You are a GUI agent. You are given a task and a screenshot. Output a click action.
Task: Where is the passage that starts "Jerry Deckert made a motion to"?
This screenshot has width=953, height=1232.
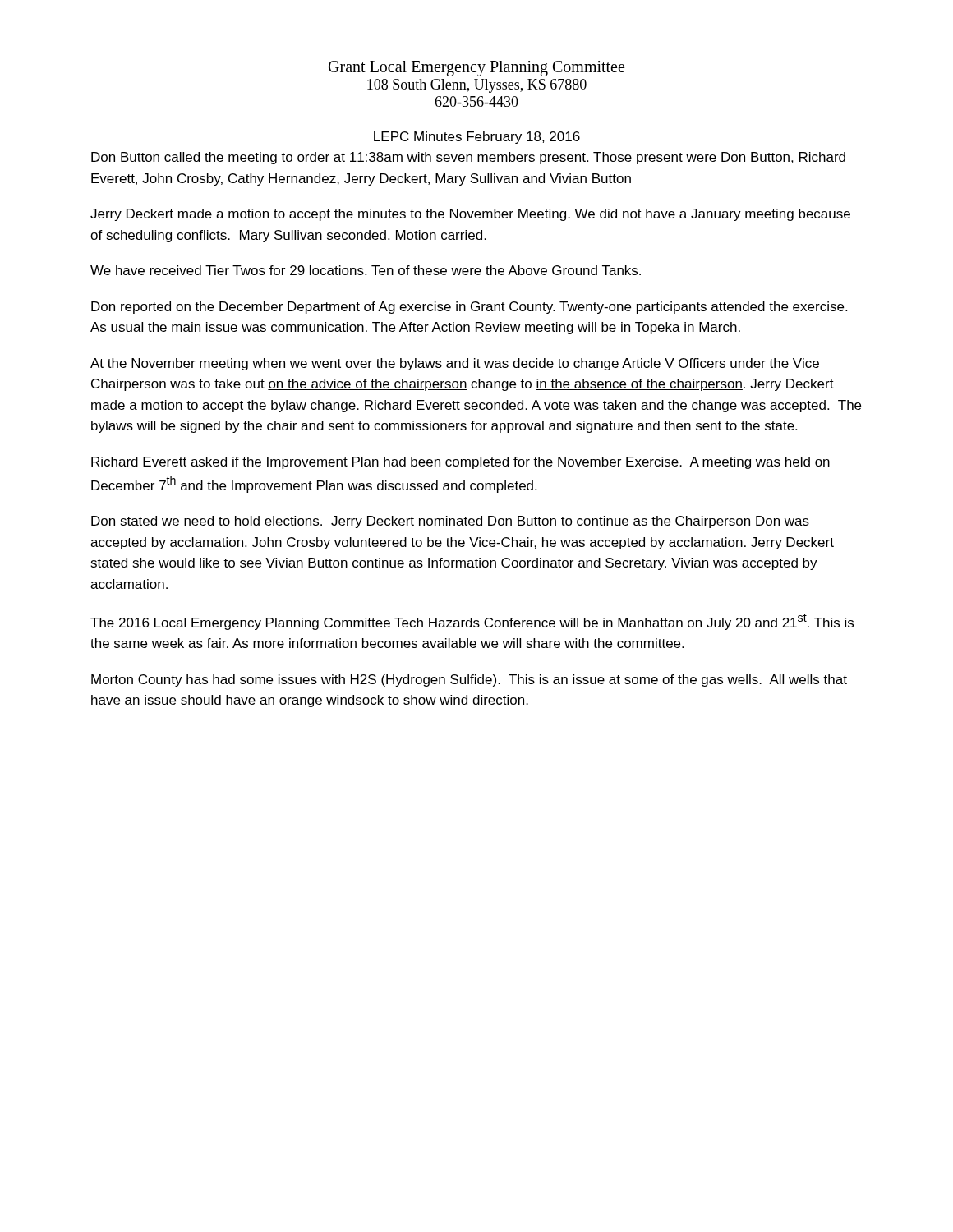471,224
